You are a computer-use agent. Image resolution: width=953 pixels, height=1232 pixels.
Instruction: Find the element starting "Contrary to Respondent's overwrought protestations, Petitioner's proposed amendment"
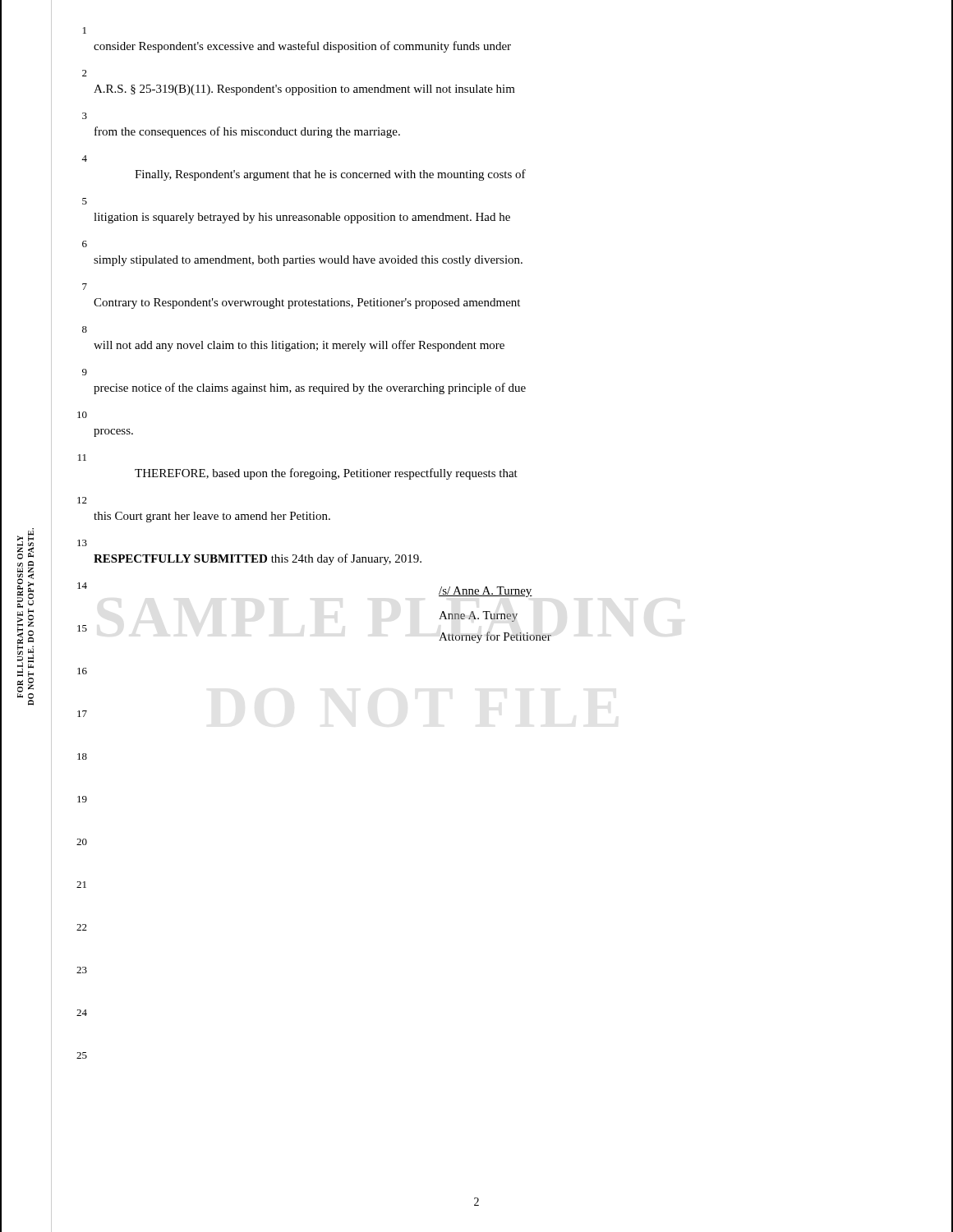(x=307, y=302)
